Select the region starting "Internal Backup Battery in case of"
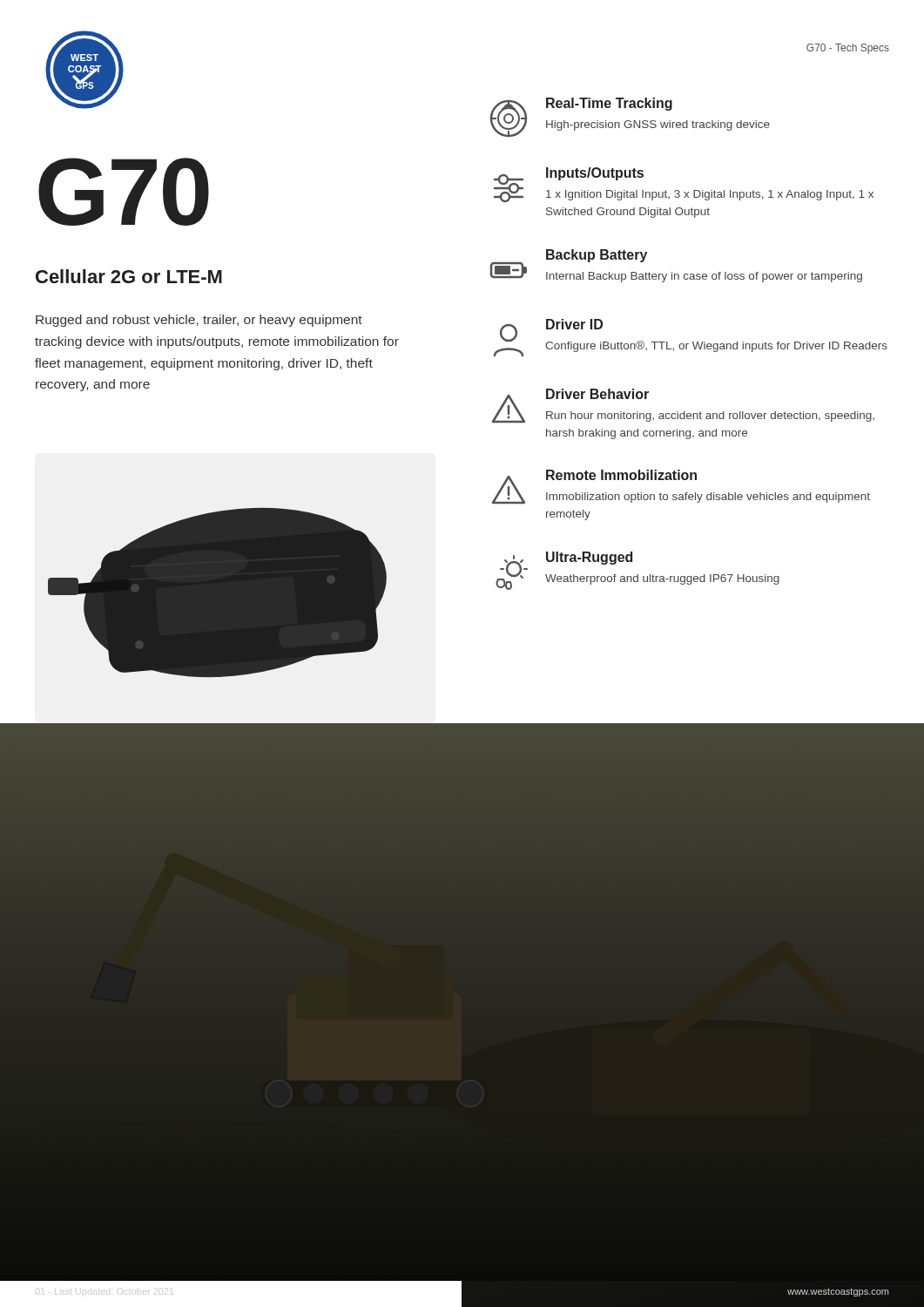924x1307 pixels. tap(704, 275)
